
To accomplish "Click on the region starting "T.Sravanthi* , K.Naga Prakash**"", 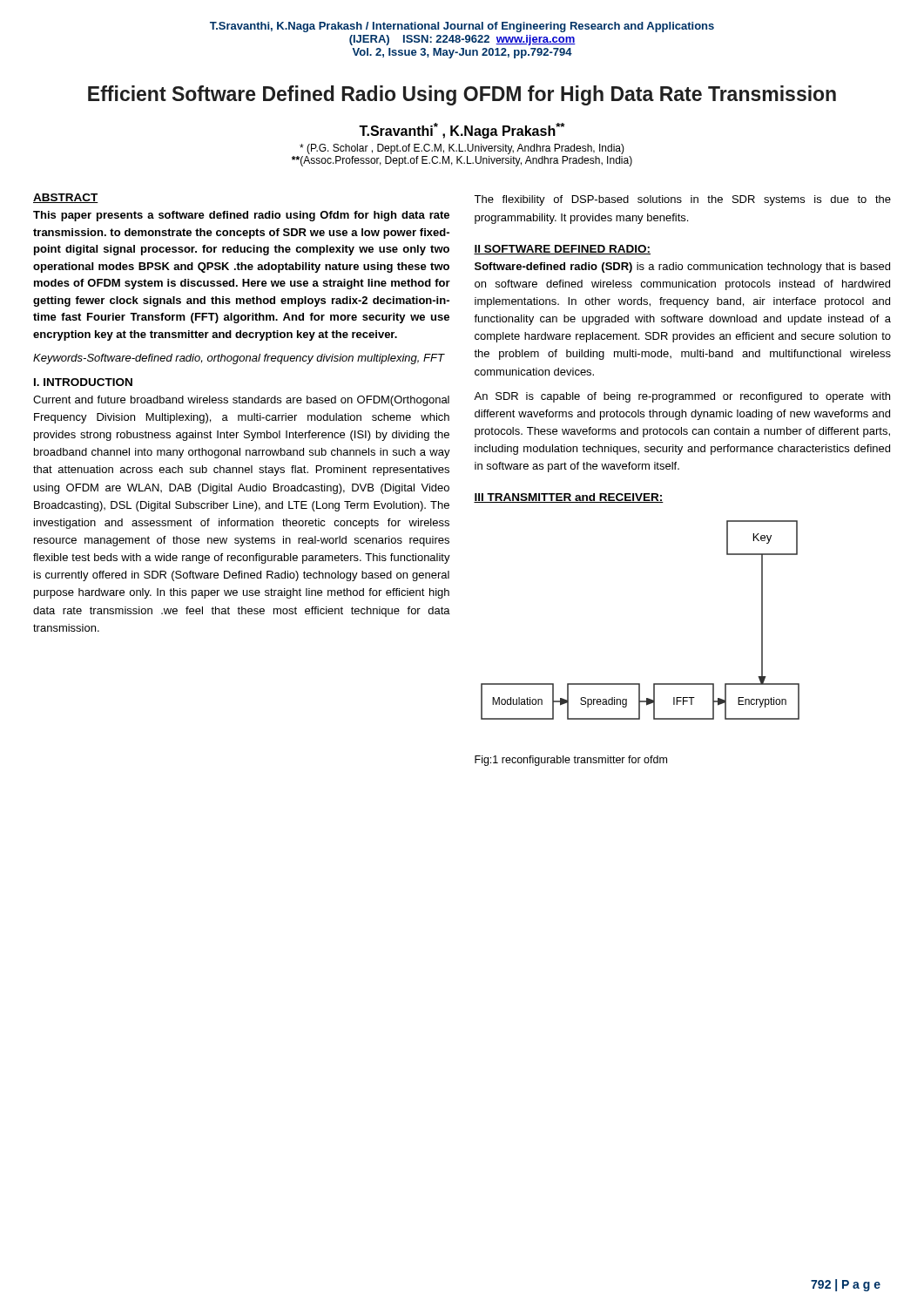I will click(x=462, y=130).
